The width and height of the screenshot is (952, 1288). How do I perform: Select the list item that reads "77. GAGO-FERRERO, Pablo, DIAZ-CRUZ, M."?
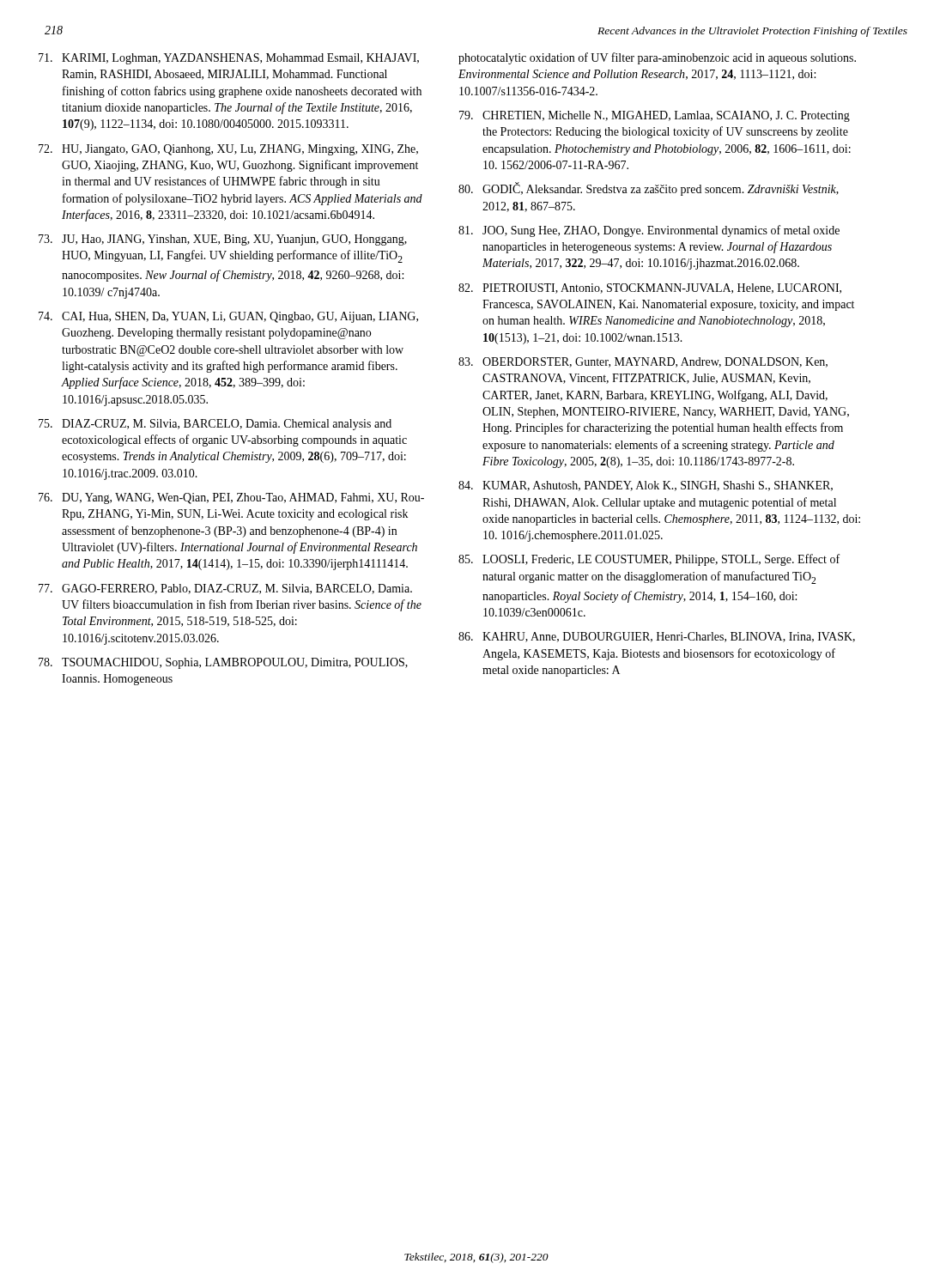(232, 613)
